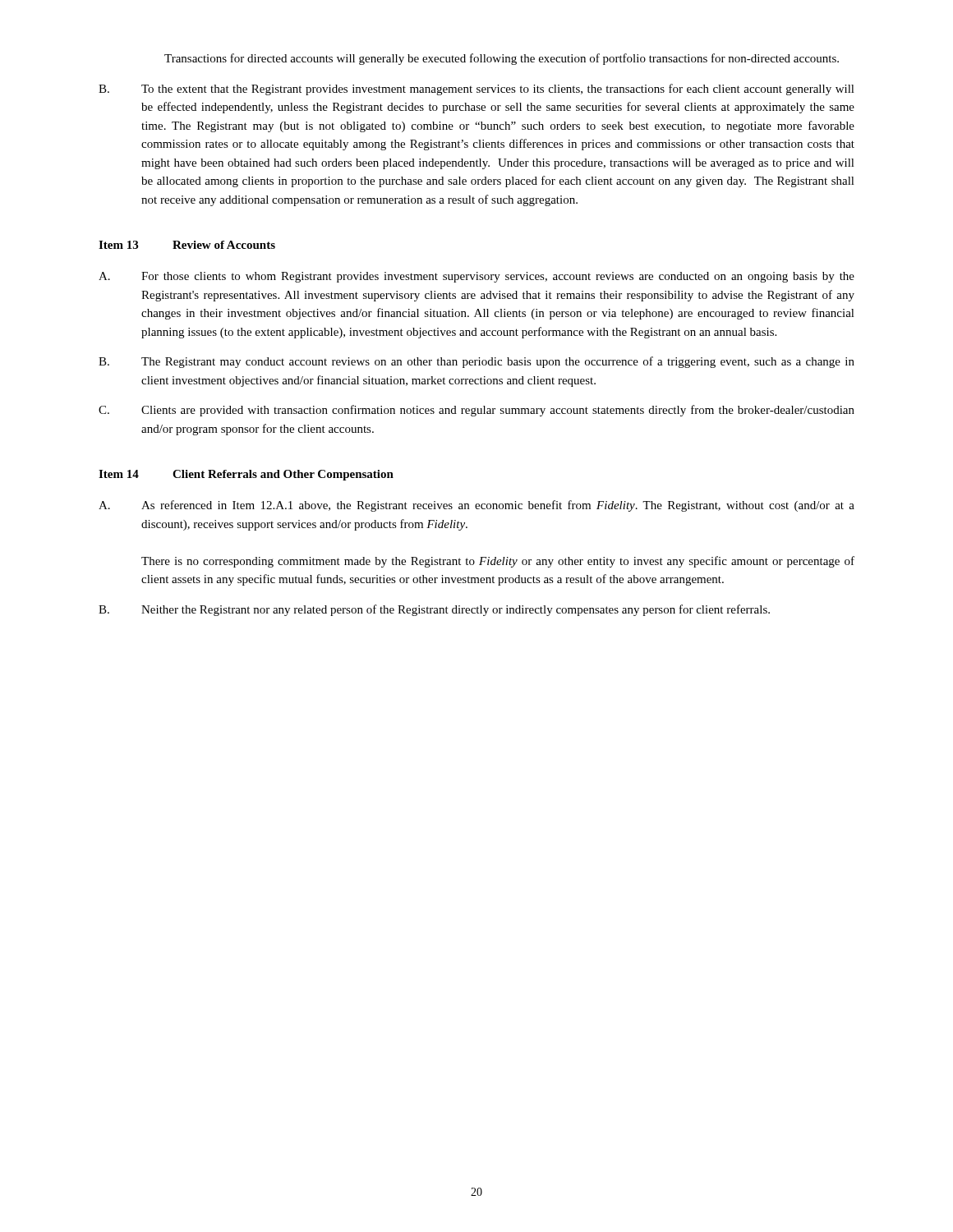Where is the passage that starts "A. As referenced in Item 12.A.1 above, the"?

point(476,506)
